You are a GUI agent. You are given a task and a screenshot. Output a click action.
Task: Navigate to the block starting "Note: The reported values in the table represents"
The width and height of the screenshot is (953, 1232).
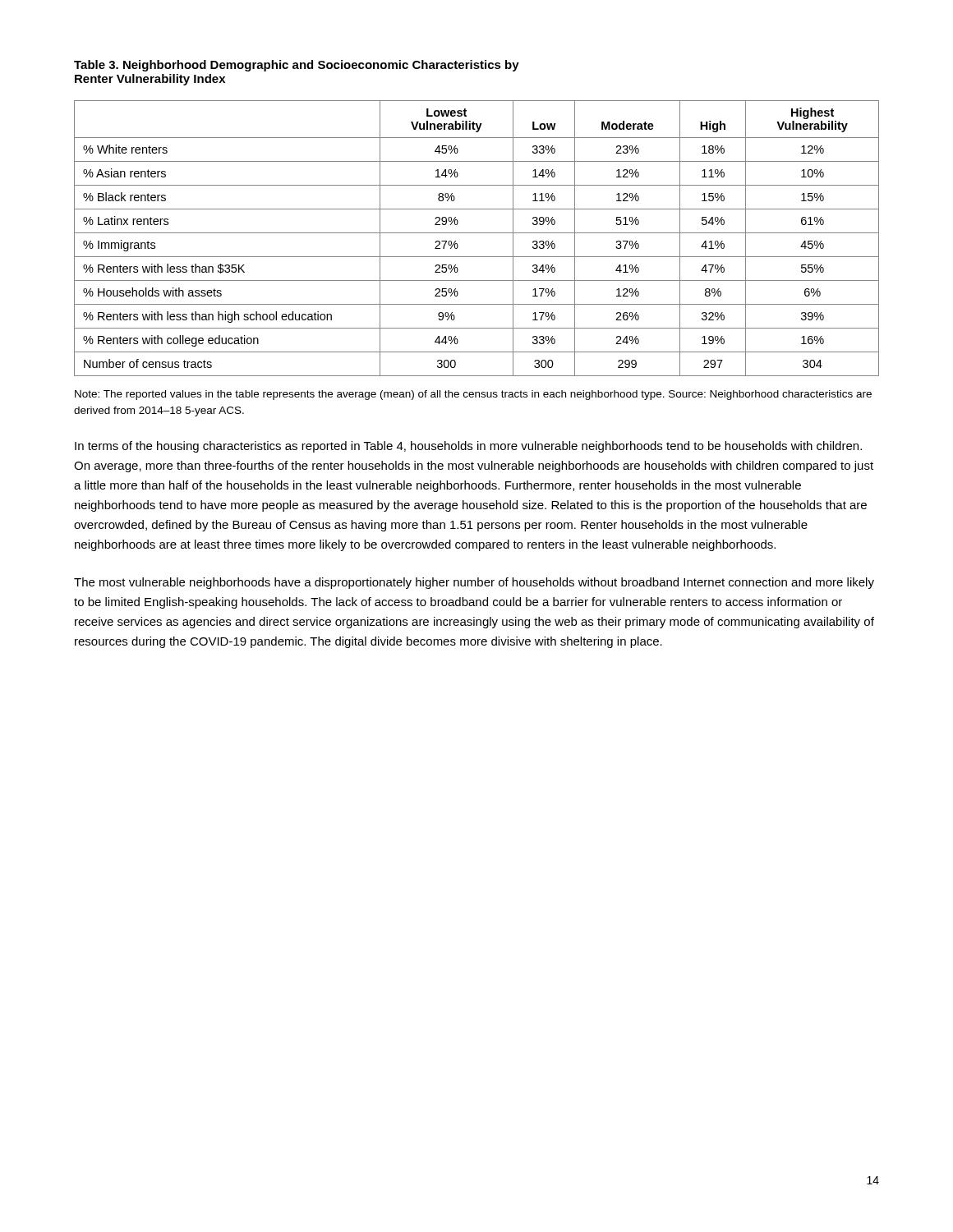473,402
